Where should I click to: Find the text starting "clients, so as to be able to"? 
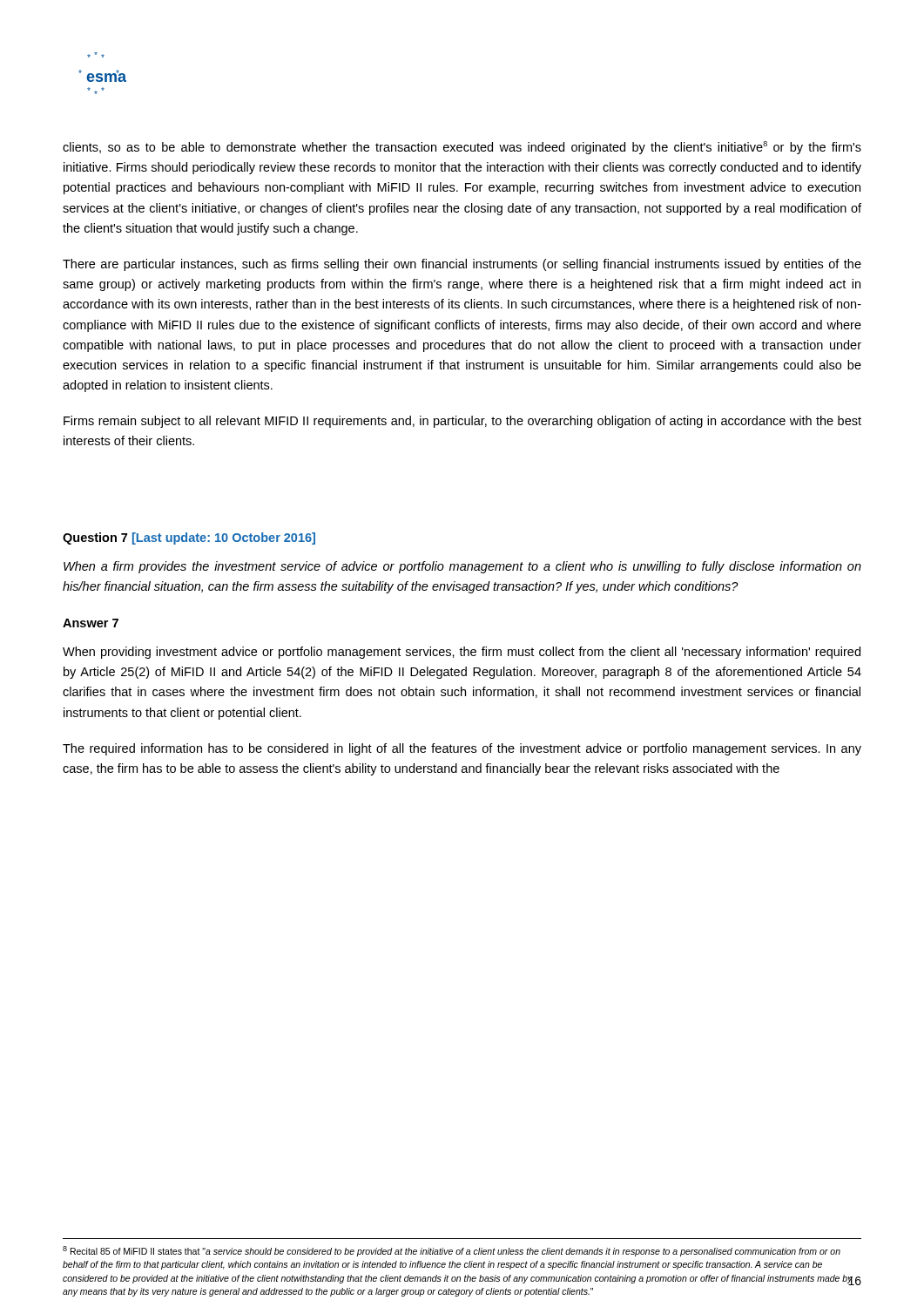[x=462, y=188]
